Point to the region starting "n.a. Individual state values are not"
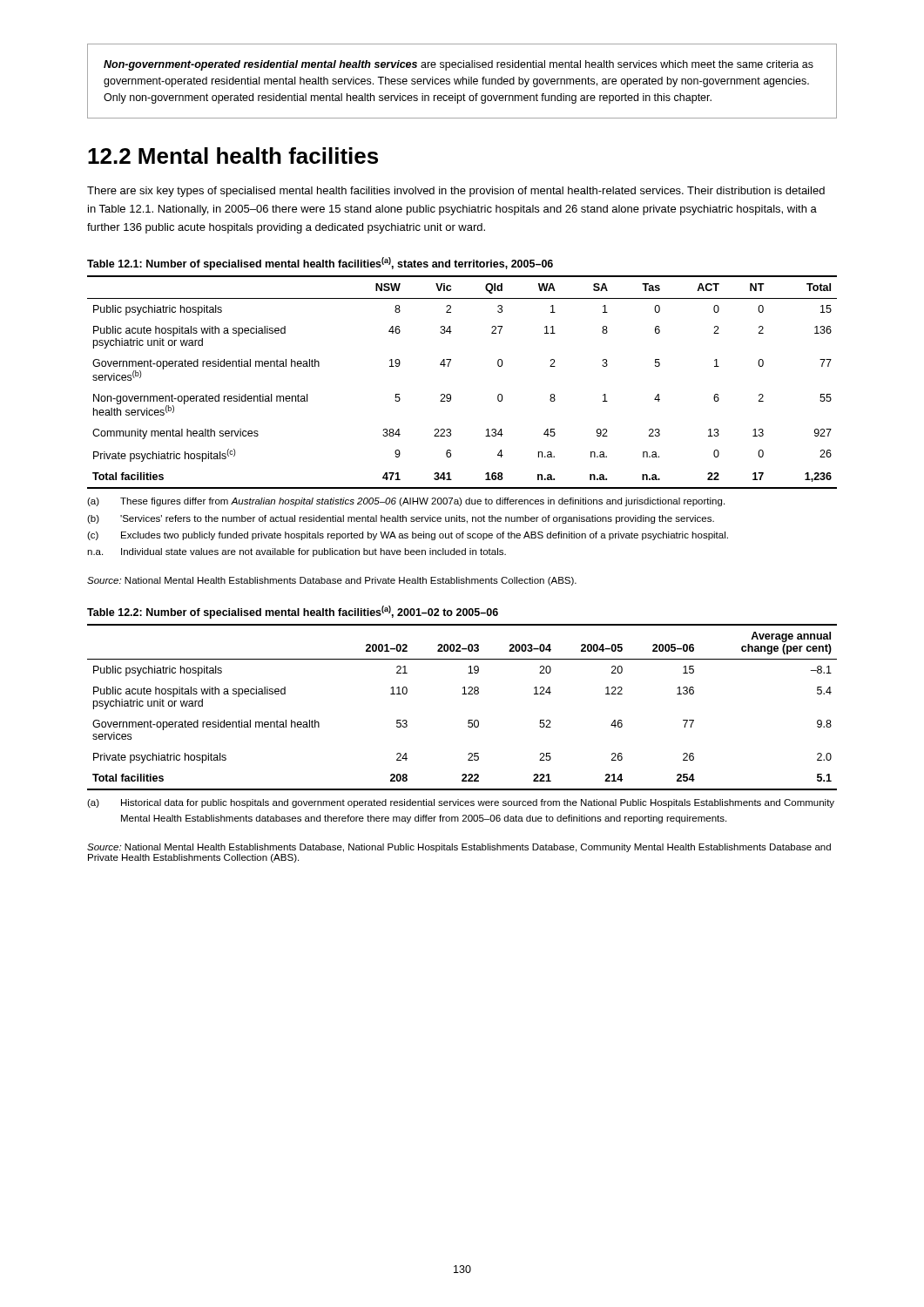This screenshot has width=924, height=1307. pyautogui.click(x=297, y=552)
